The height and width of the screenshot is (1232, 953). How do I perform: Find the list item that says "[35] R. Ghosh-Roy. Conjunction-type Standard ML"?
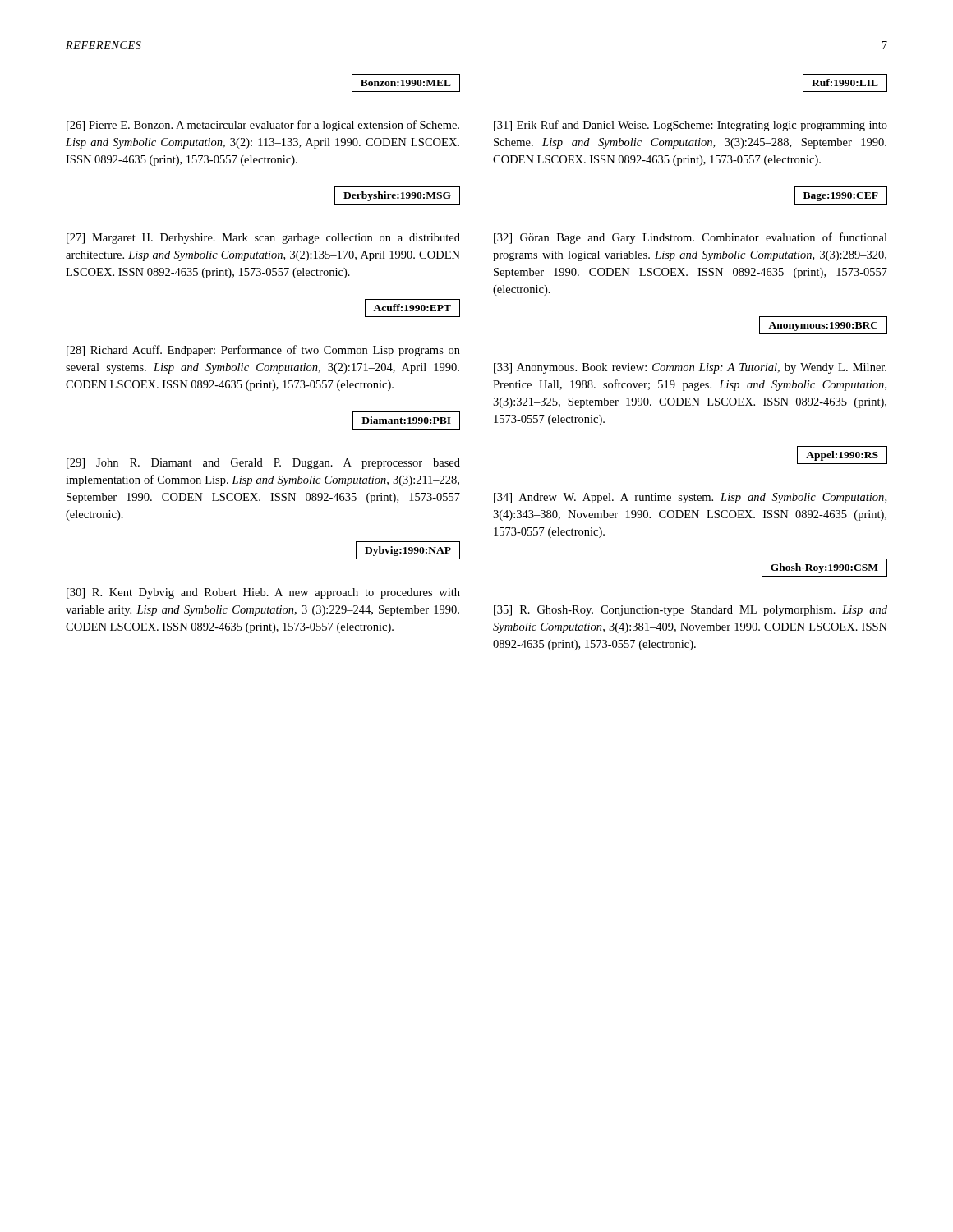[x=690, y=627]
